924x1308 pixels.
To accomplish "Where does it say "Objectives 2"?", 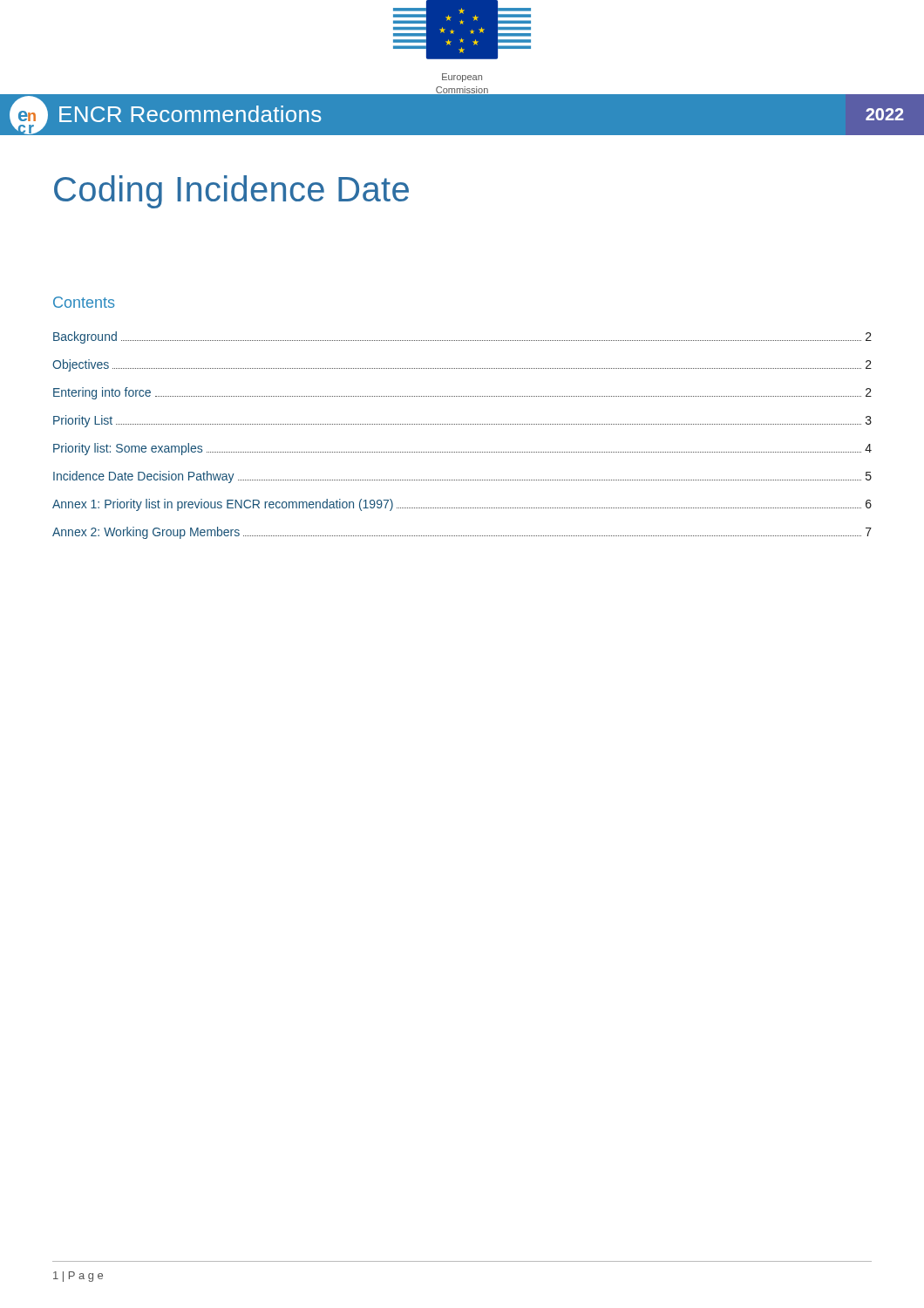I will coord(462,364).
